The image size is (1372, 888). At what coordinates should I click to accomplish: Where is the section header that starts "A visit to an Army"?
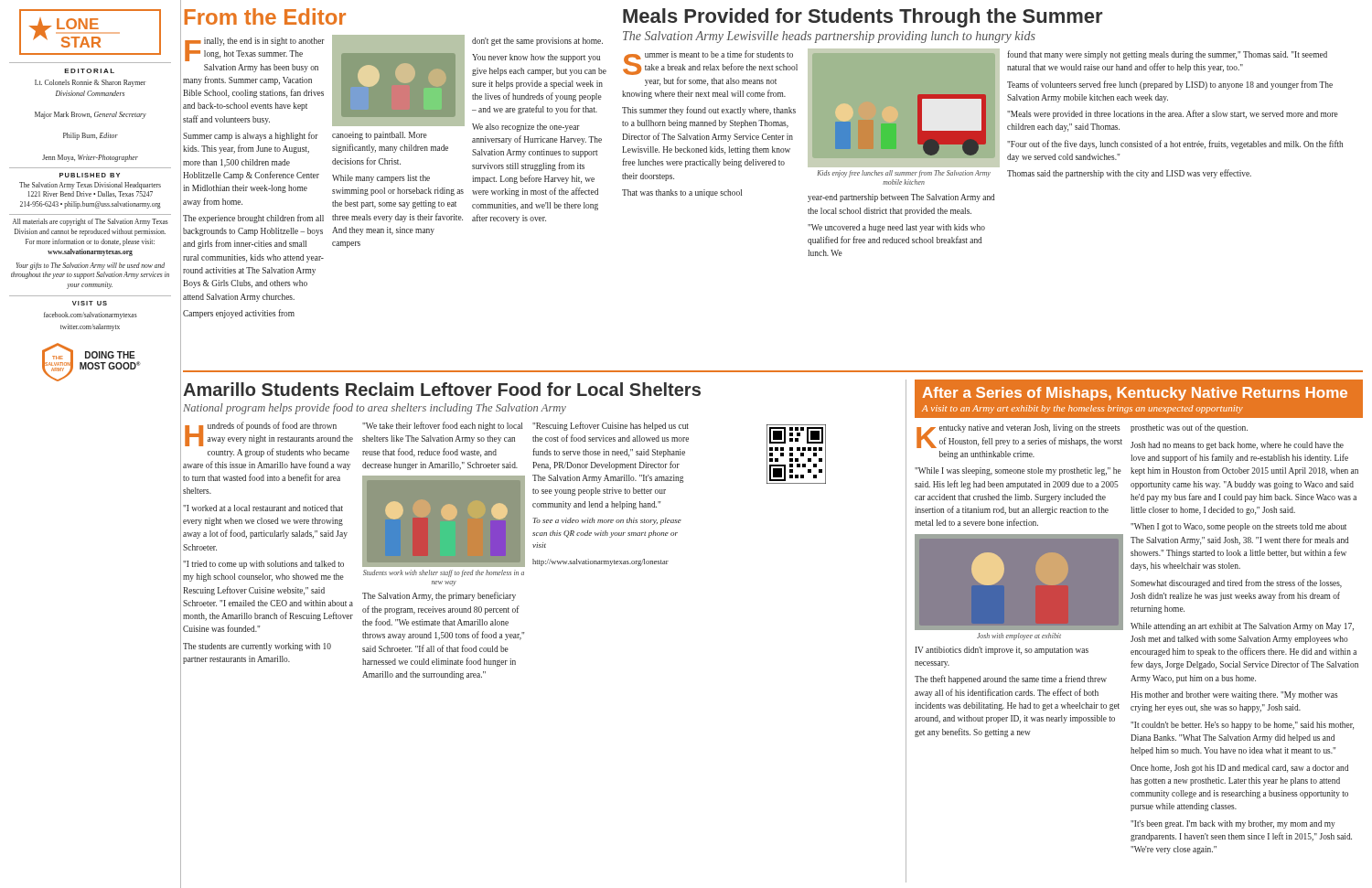1082,408
